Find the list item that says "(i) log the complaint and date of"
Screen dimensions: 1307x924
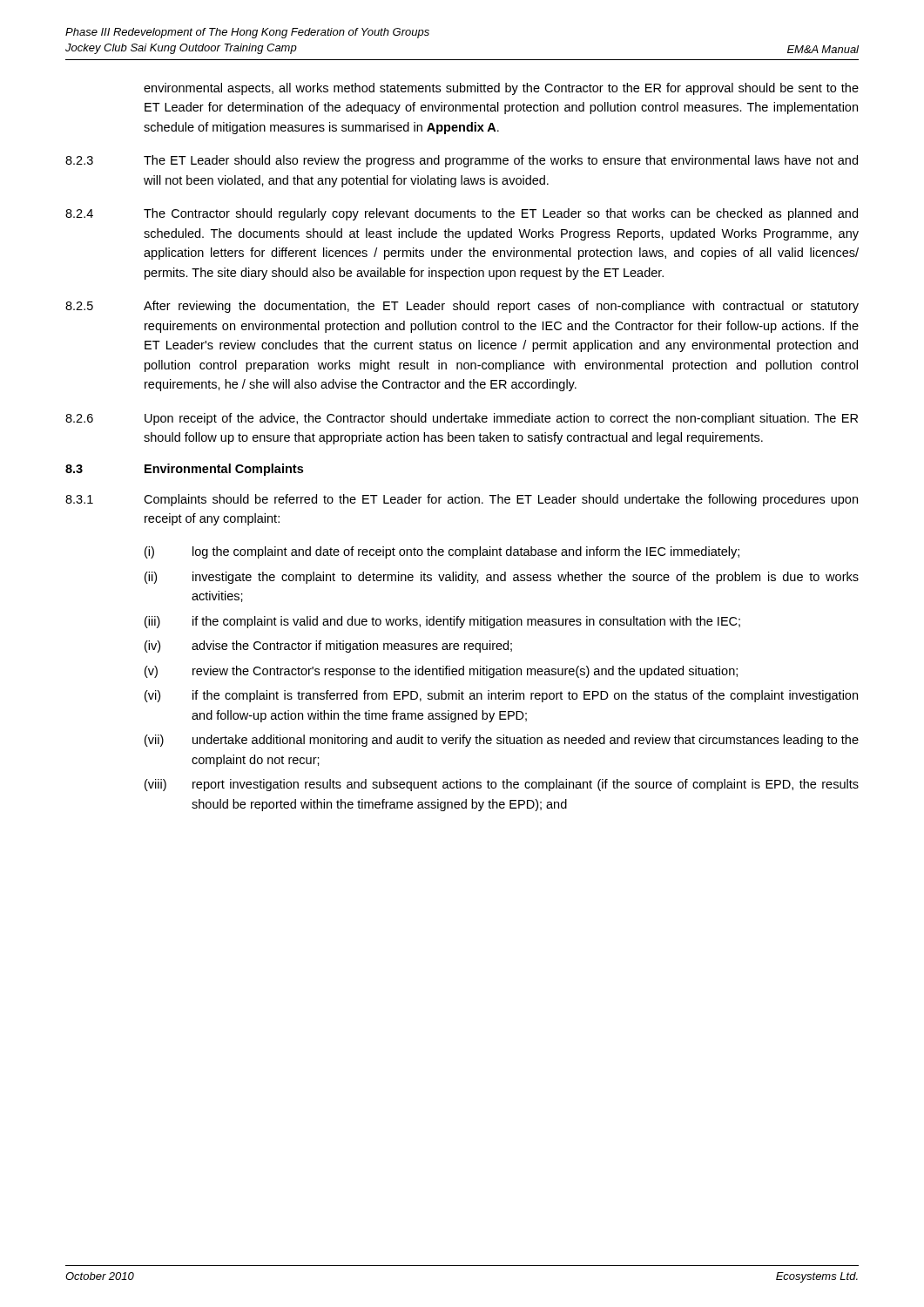(501, 552)
